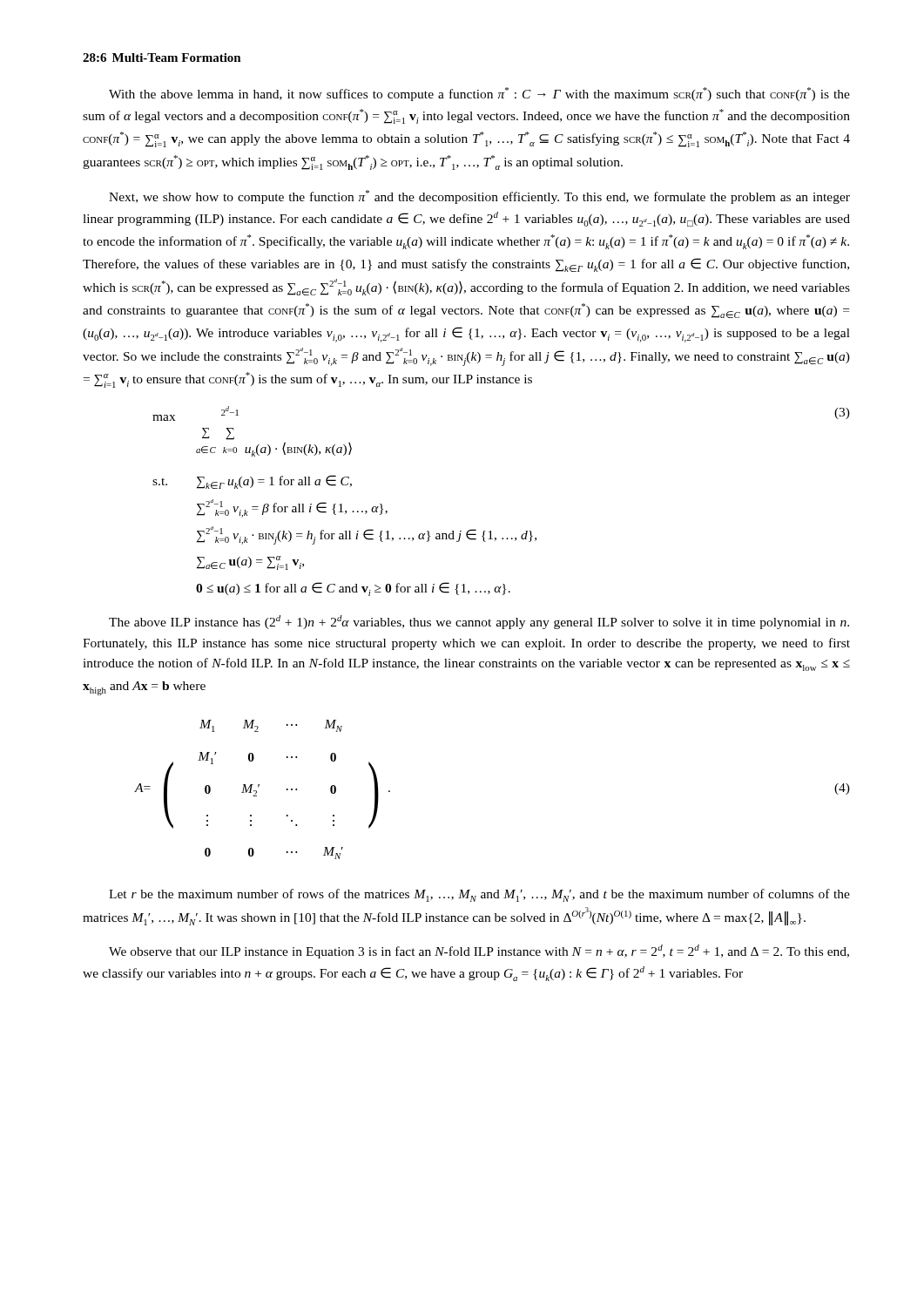The width and height of the screenshot is (924, 1307).
Task: Locate the block of text that opens with "With the above lemma in hand,"
Action: click(466, 128)
